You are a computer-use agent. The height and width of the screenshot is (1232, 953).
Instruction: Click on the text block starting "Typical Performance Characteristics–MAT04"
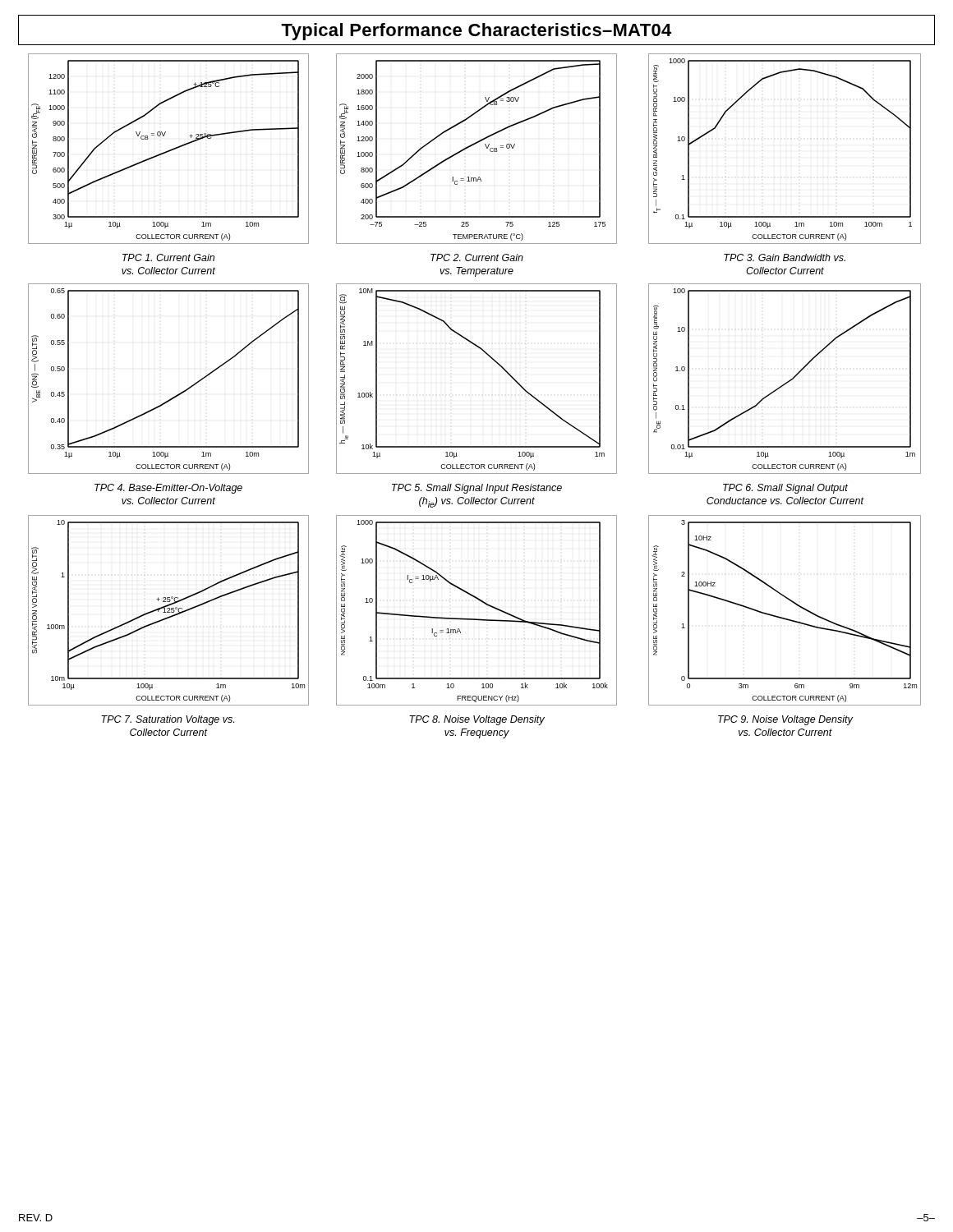click(476, 30)
